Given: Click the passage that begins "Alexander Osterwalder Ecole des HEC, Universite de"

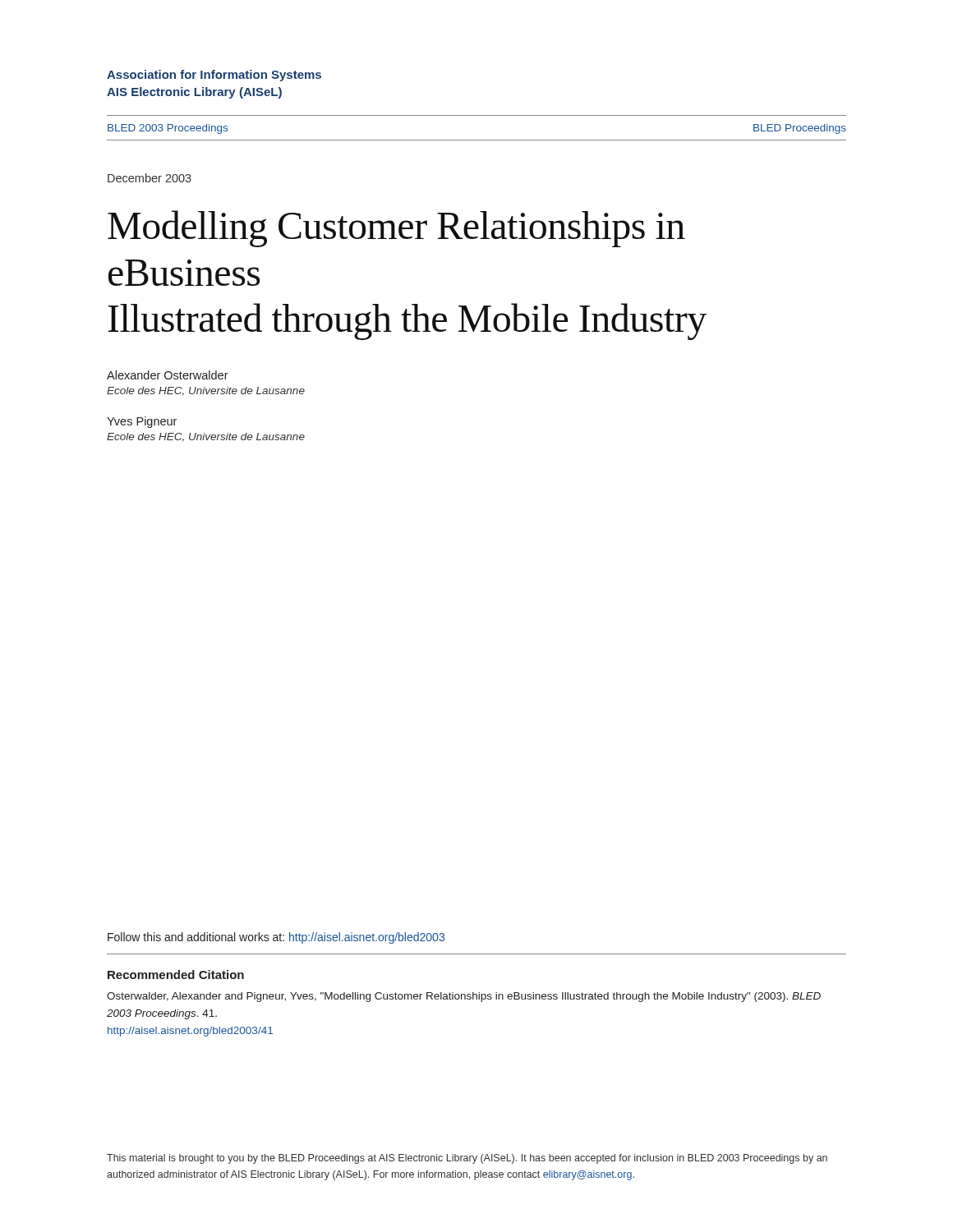Looking at the screenshot, I should click(x=168, y=375).
